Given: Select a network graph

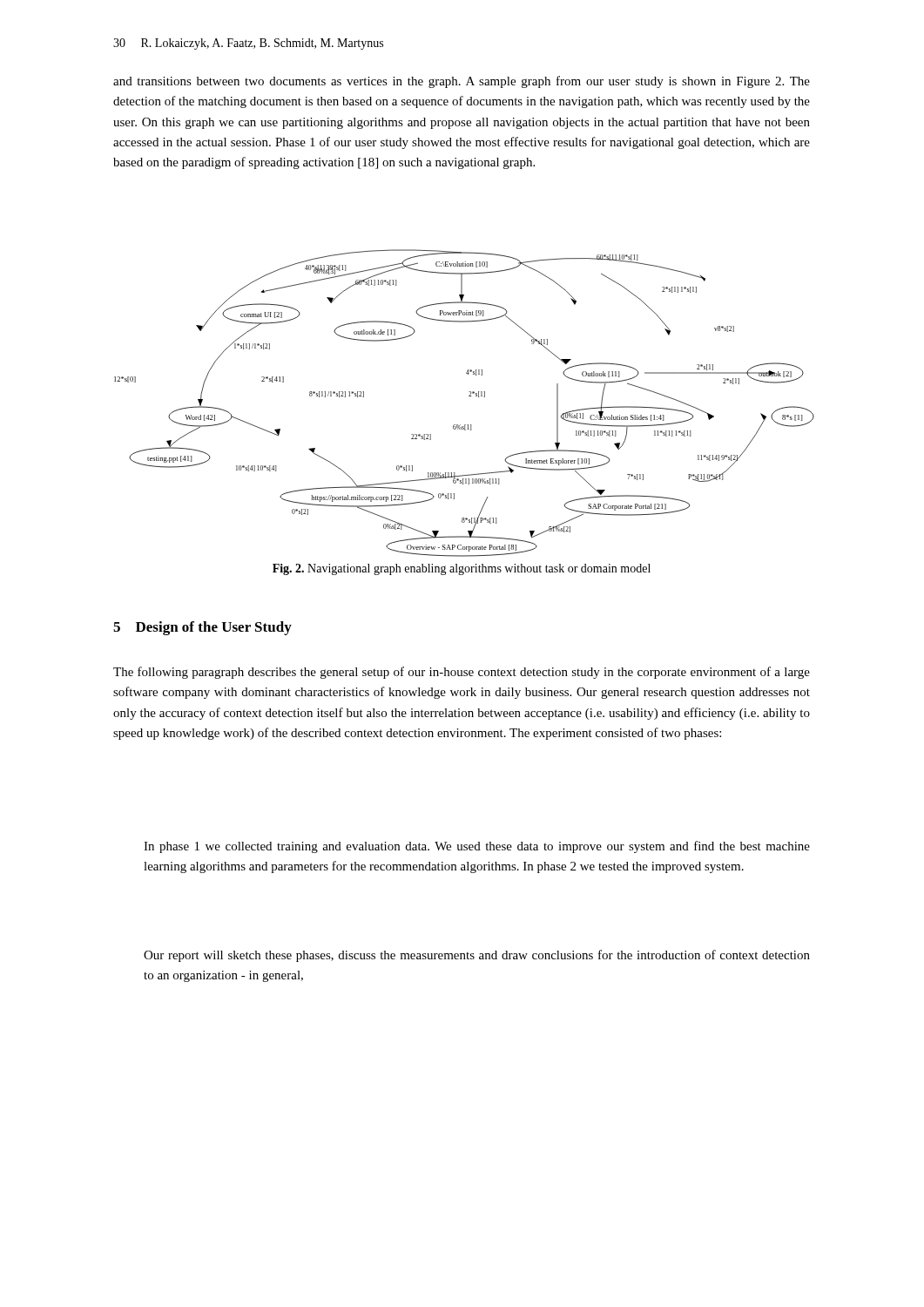Looking at the screenshot, I should point(462,403).
